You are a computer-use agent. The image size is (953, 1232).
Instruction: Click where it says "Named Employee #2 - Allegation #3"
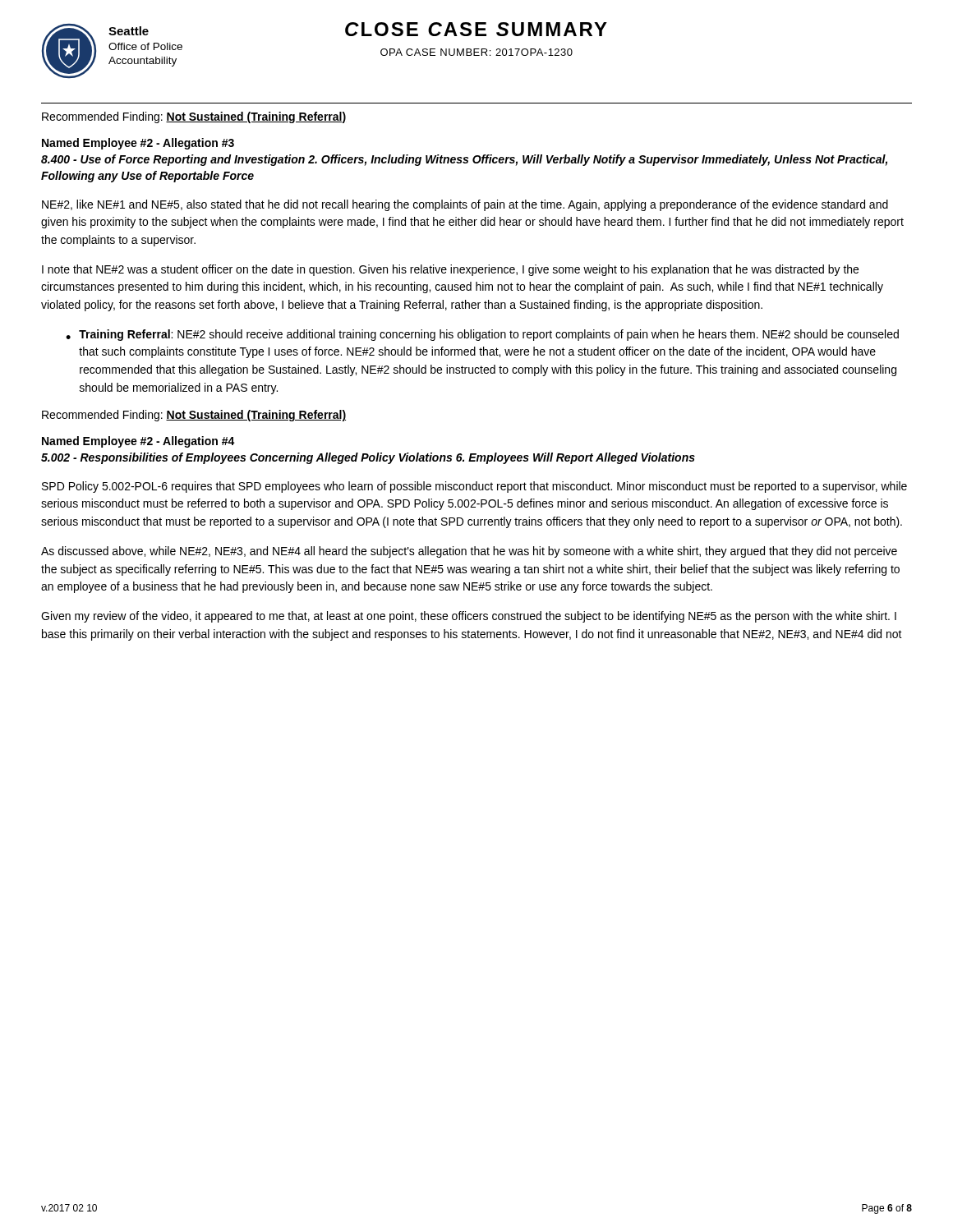click(x=138, y=143)
